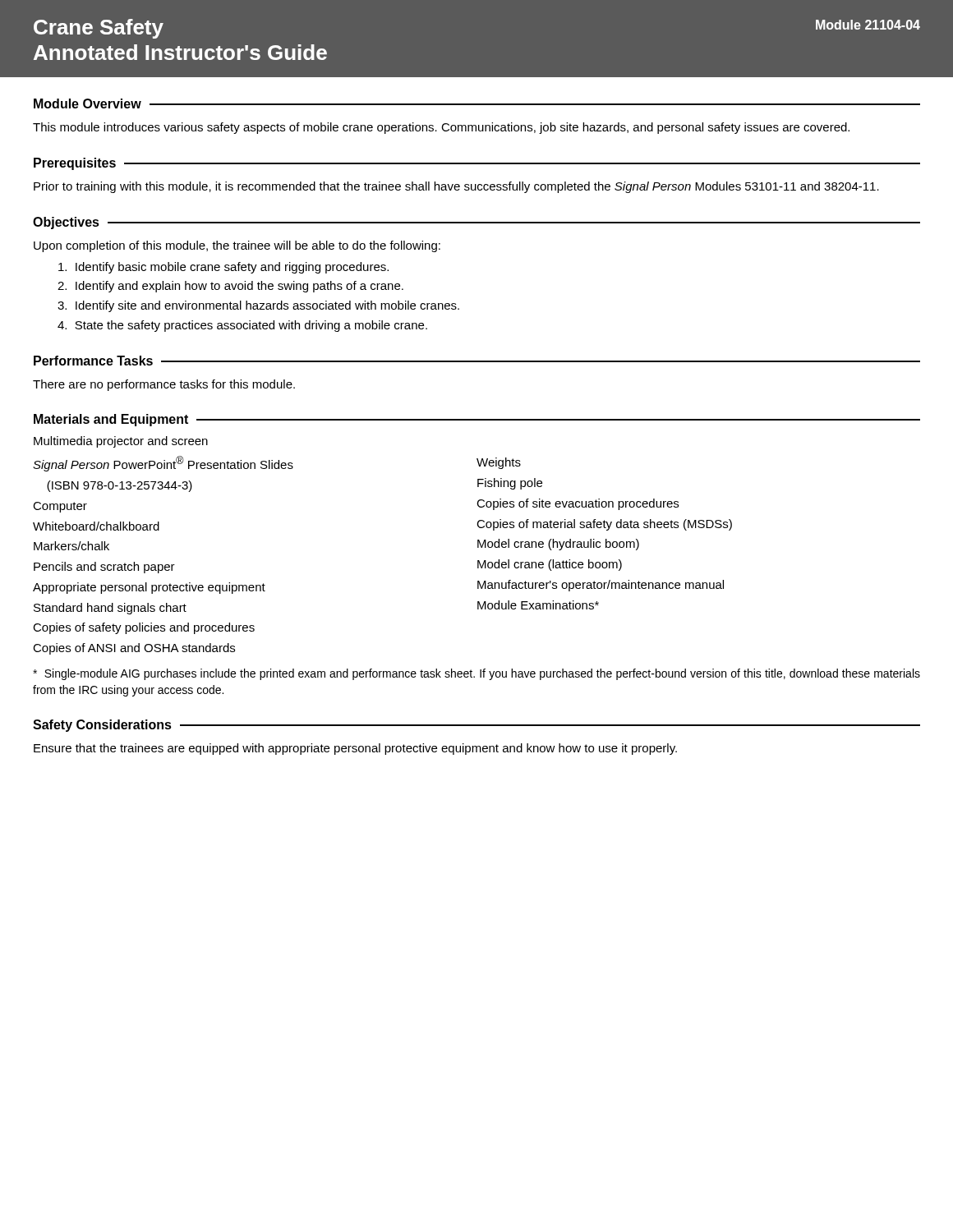Find the block starting "Safety Considerations"
The height and width of the screenshot is (1232, 953).
(476, 726)
